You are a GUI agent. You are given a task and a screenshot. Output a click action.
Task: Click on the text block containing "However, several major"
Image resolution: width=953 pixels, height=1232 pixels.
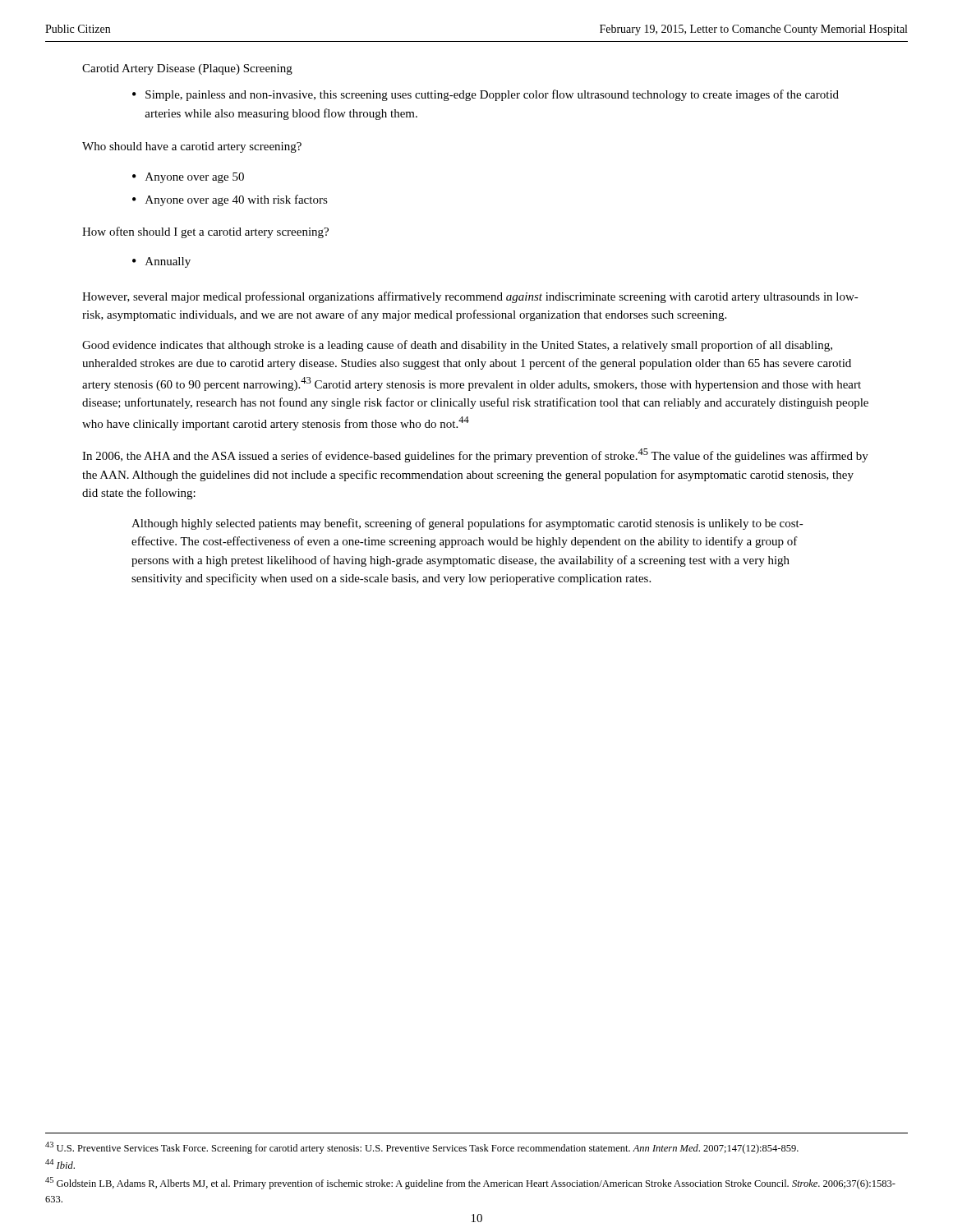[470, 305]
